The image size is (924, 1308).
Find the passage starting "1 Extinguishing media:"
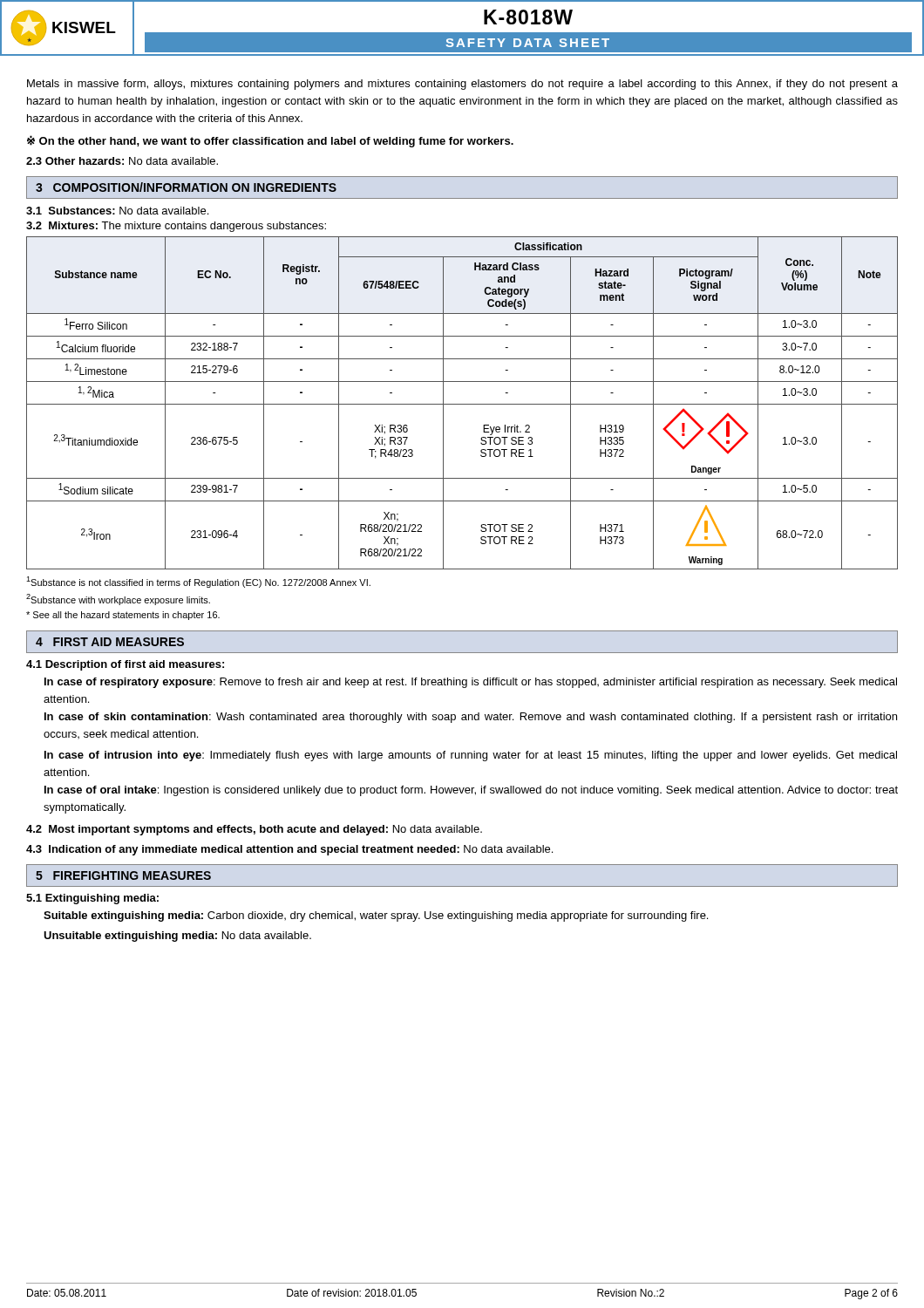click(x=93, y=898)
